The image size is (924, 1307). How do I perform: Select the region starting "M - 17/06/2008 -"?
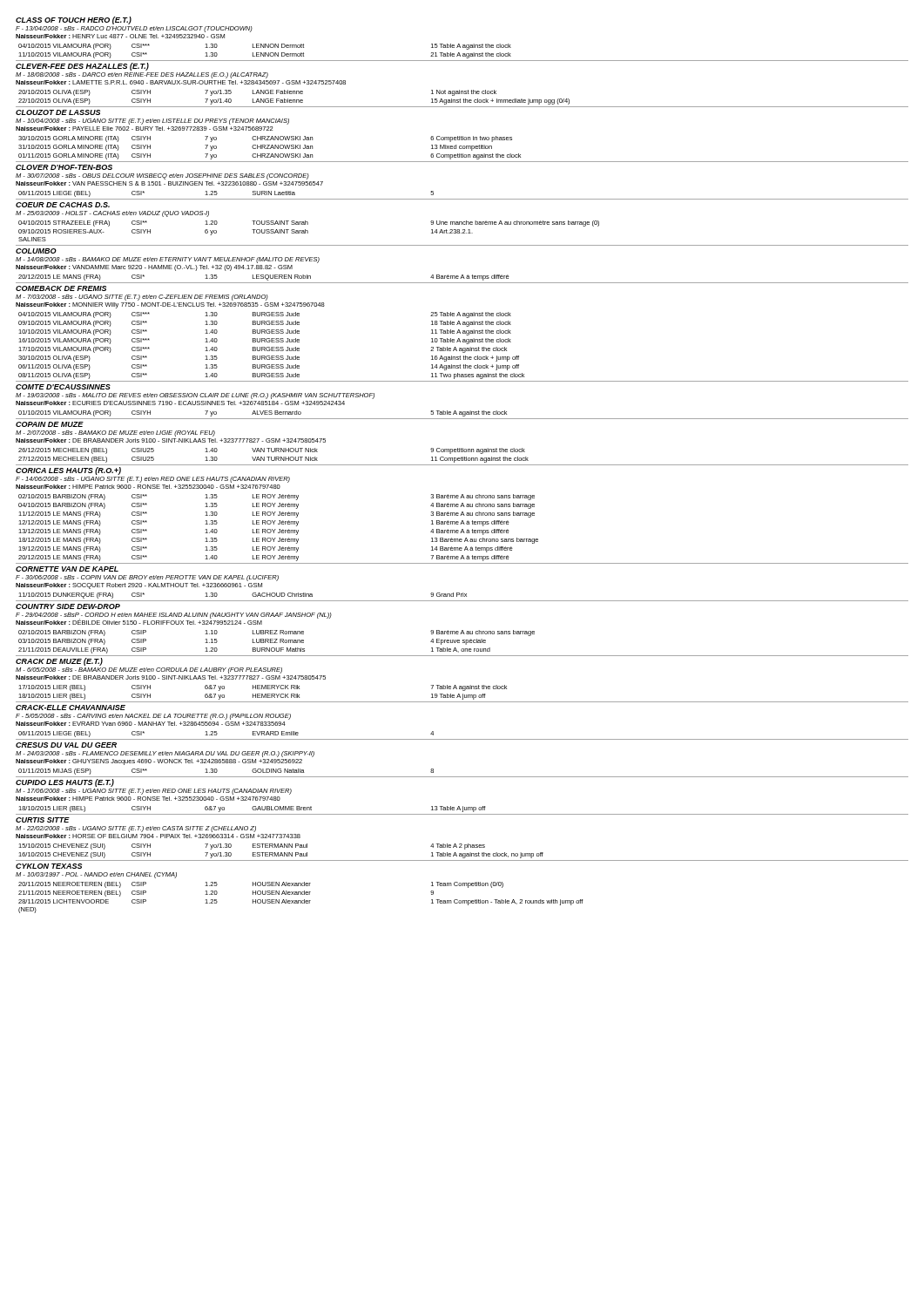pyautogui.click(x=154, y=795)
